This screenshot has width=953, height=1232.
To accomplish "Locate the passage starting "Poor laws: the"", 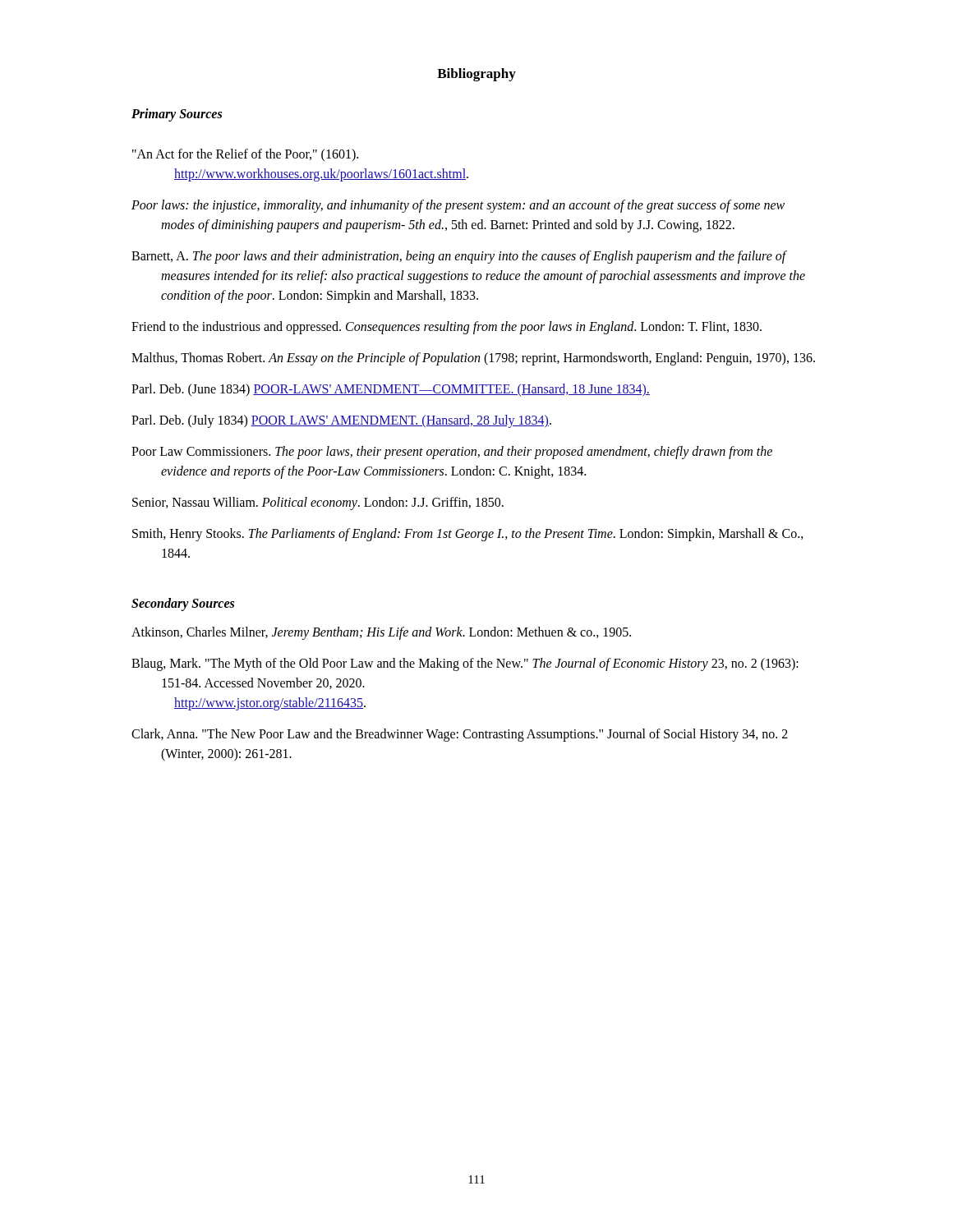I will point(458,215).
